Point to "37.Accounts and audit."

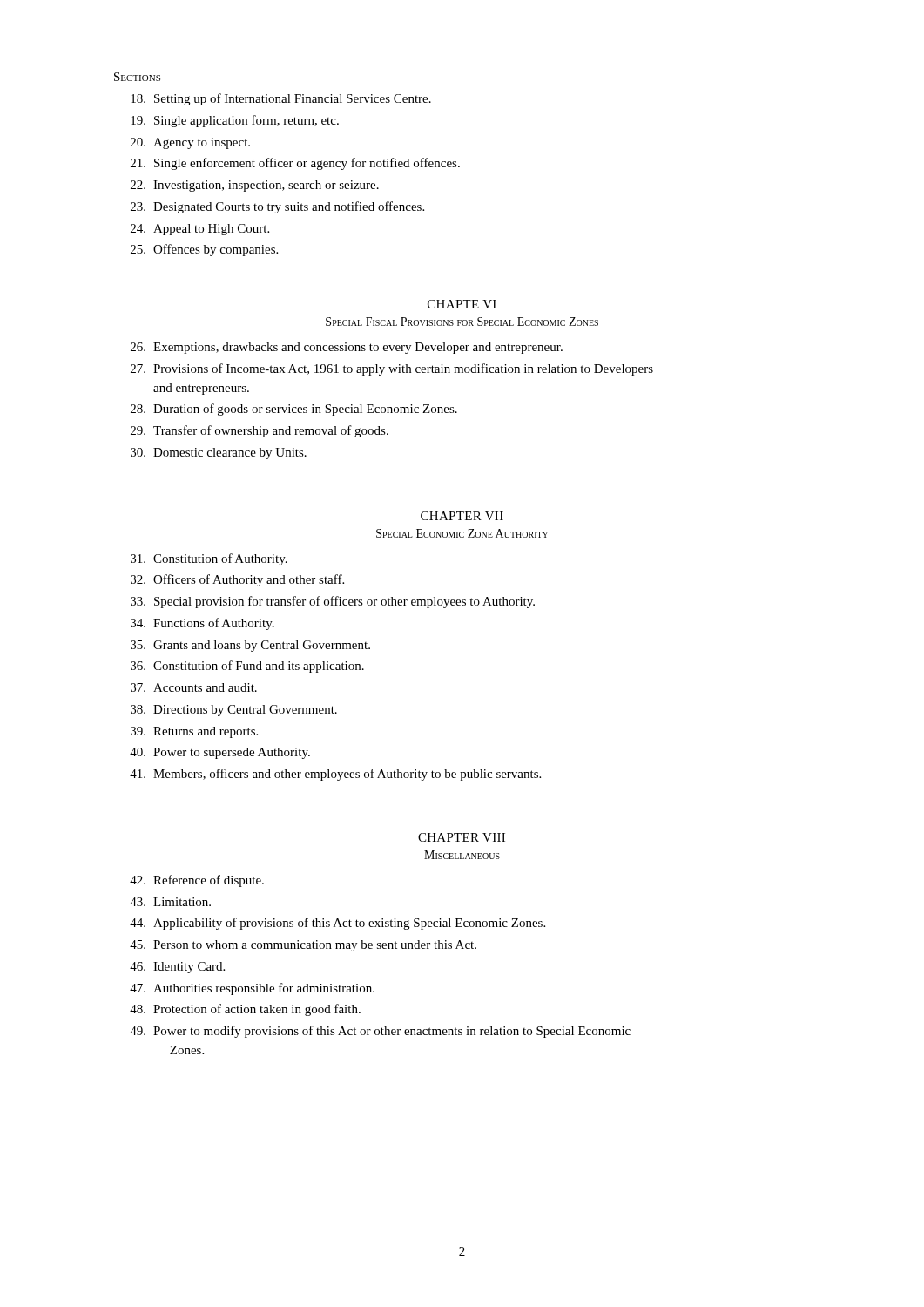click(194, 687)
